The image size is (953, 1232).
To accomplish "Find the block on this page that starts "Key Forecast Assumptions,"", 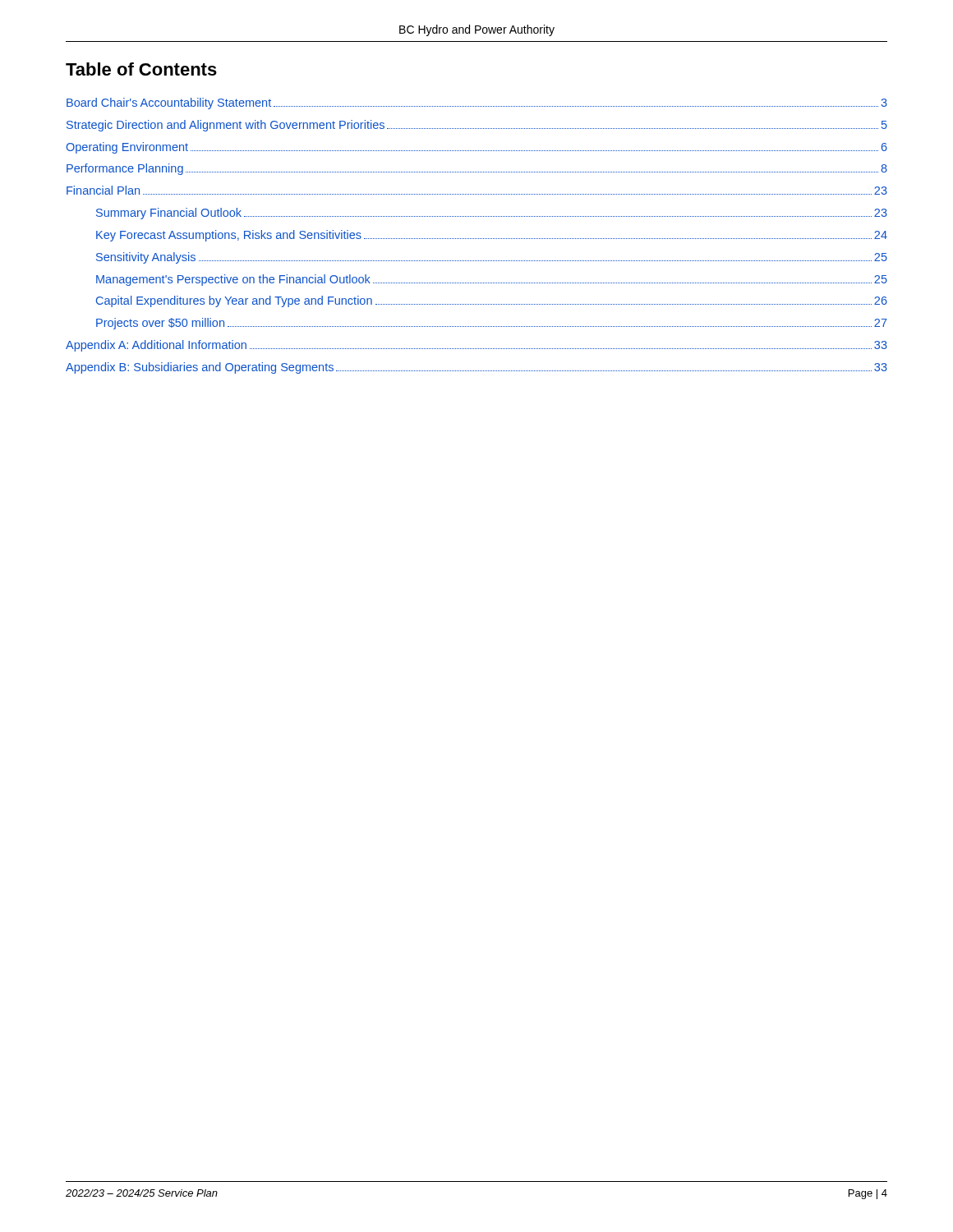I will pyautogui.click(x=491, y=235).
